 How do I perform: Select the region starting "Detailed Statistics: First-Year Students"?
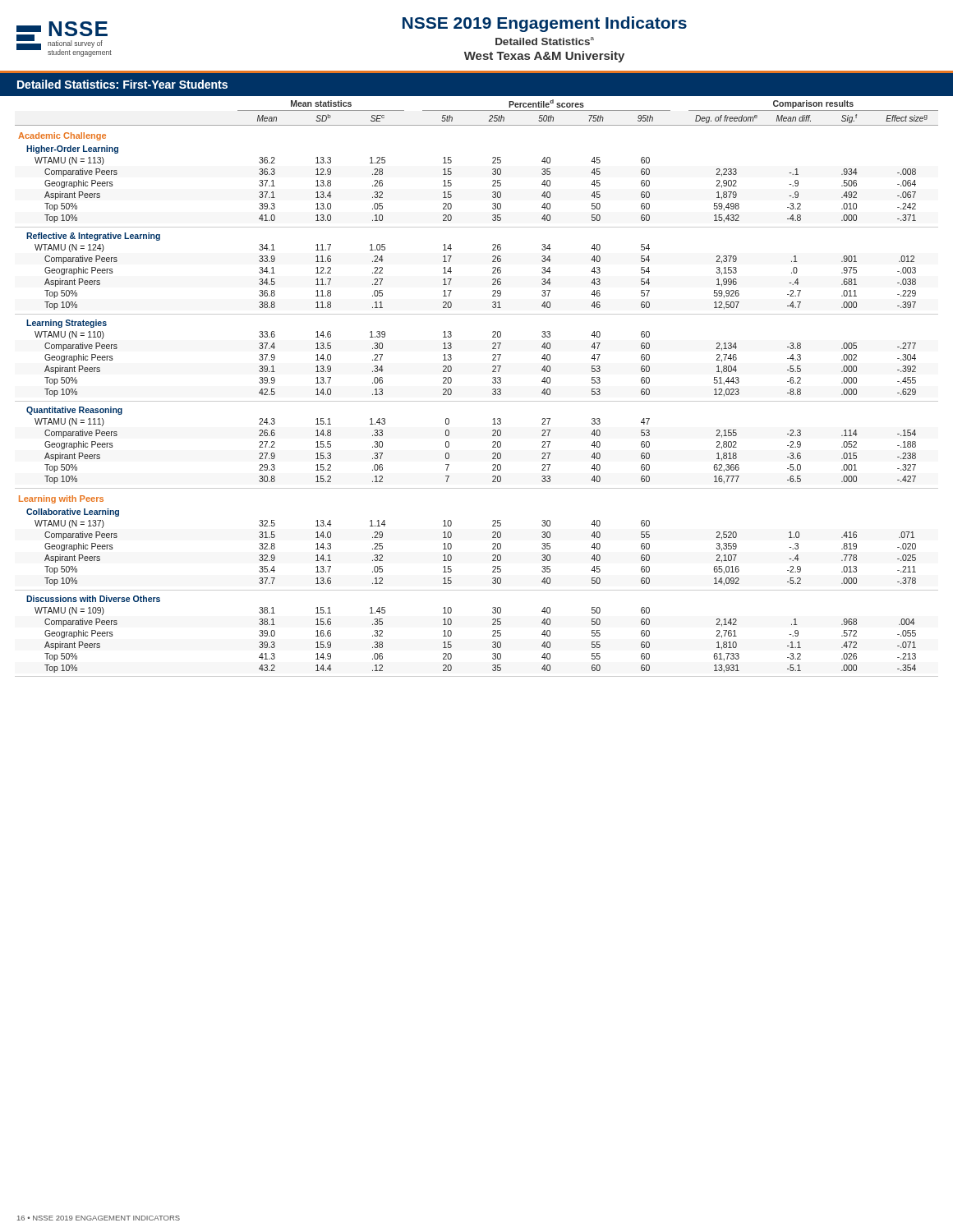[122, 84]
